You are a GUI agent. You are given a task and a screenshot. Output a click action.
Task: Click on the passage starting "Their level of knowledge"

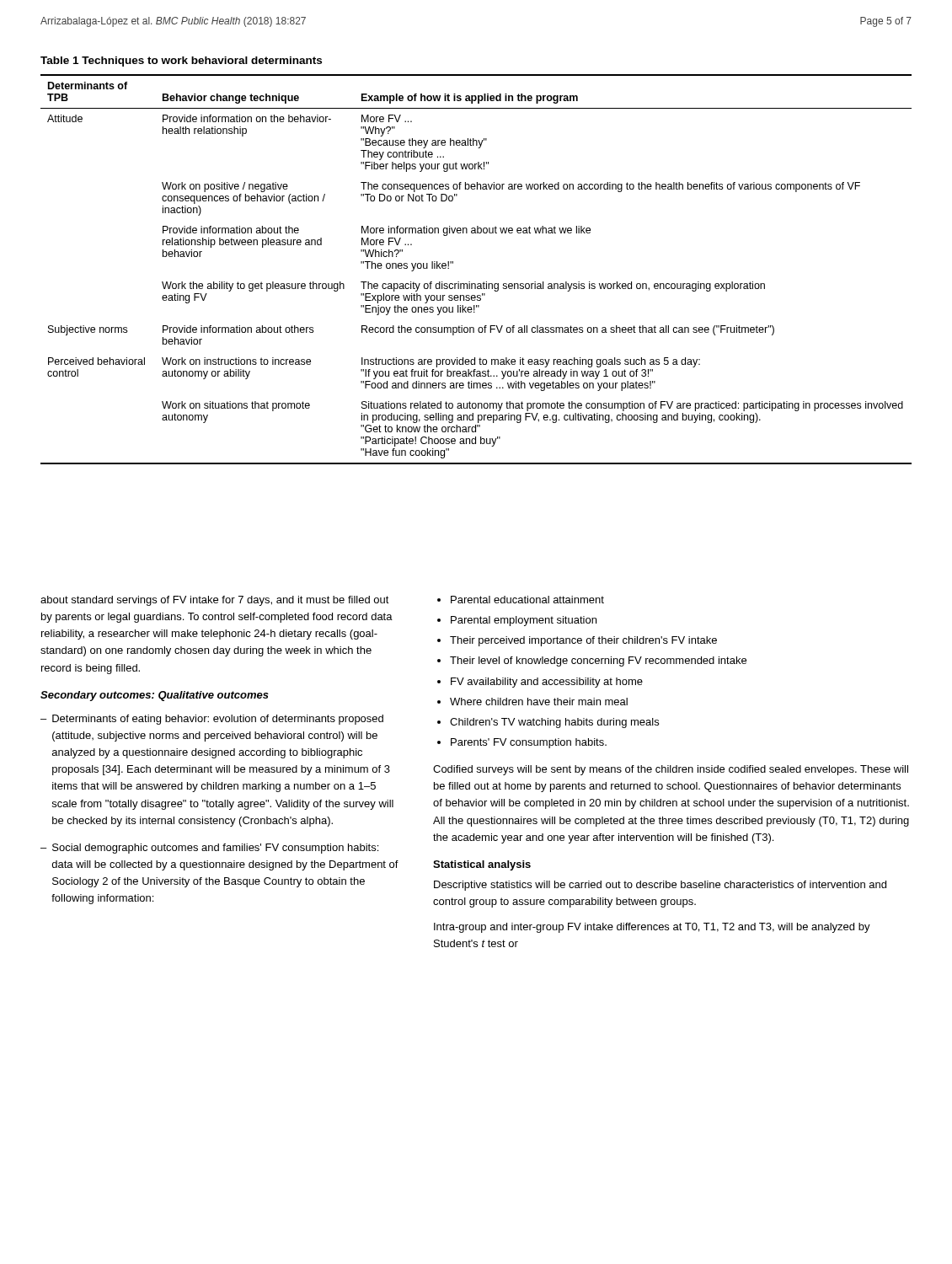[x=598, y=661]
